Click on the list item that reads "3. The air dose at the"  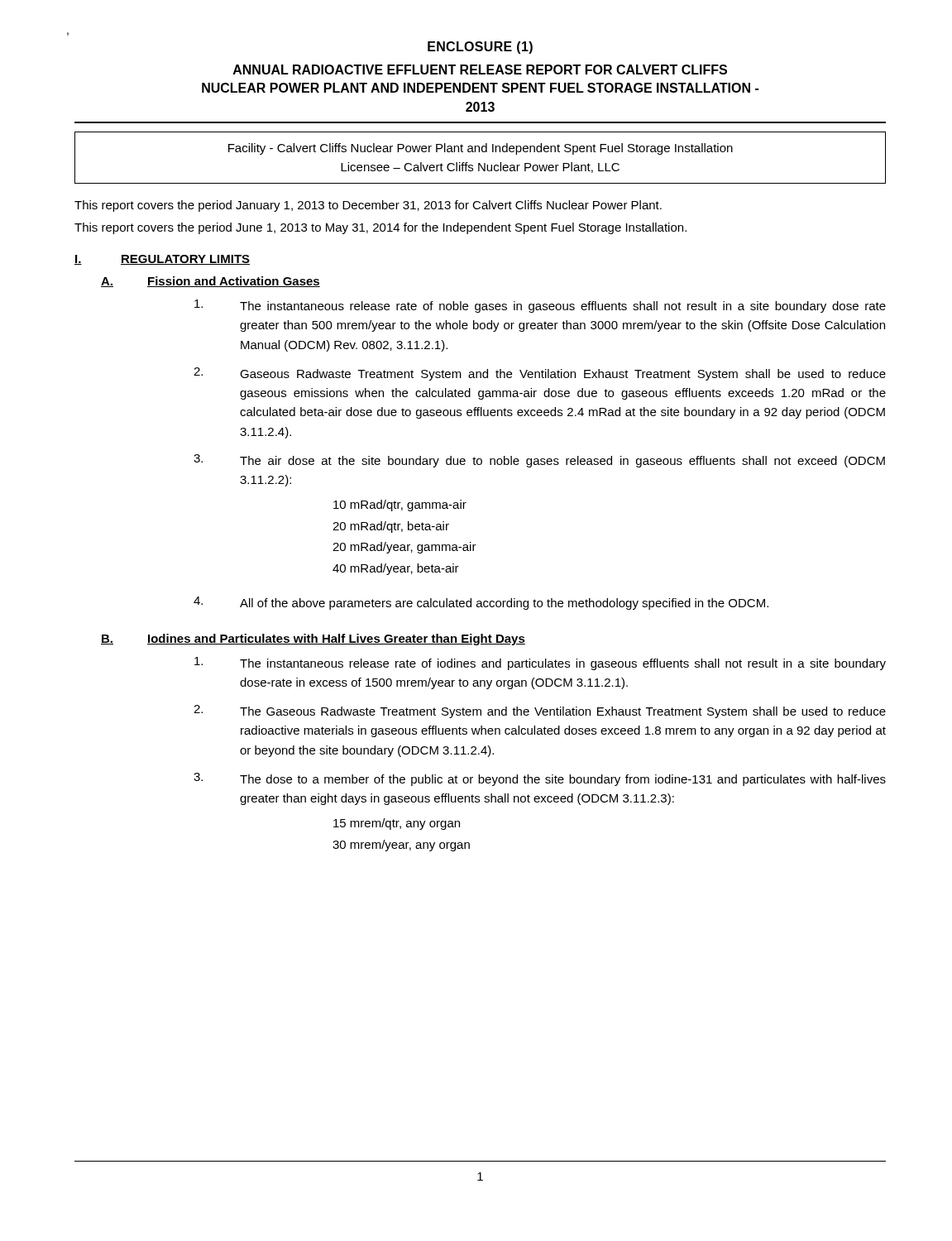(x=539, y=461)
